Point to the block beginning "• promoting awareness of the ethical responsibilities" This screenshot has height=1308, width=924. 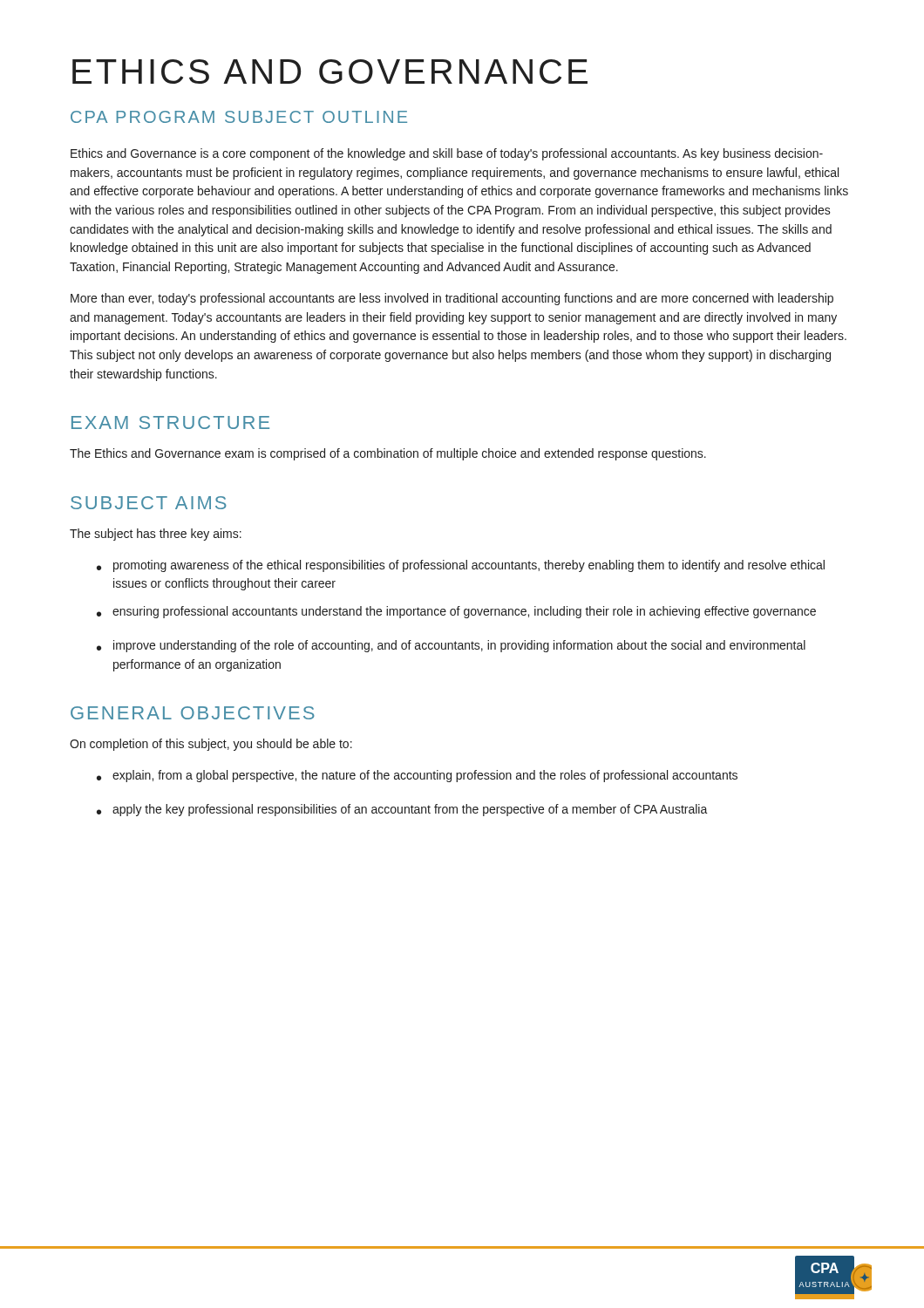pos(462,575)
